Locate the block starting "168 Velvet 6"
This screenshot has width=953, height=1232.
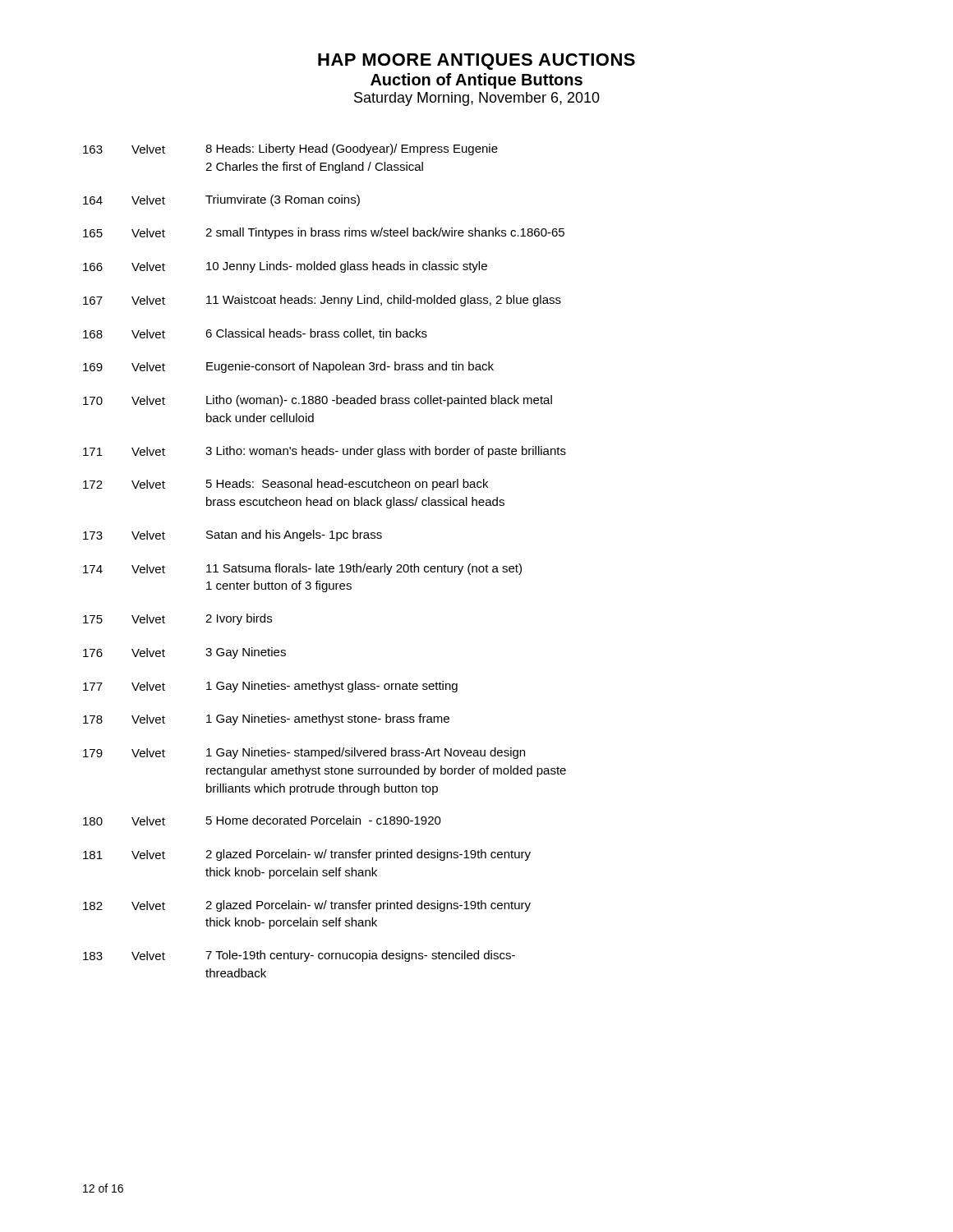255,334
